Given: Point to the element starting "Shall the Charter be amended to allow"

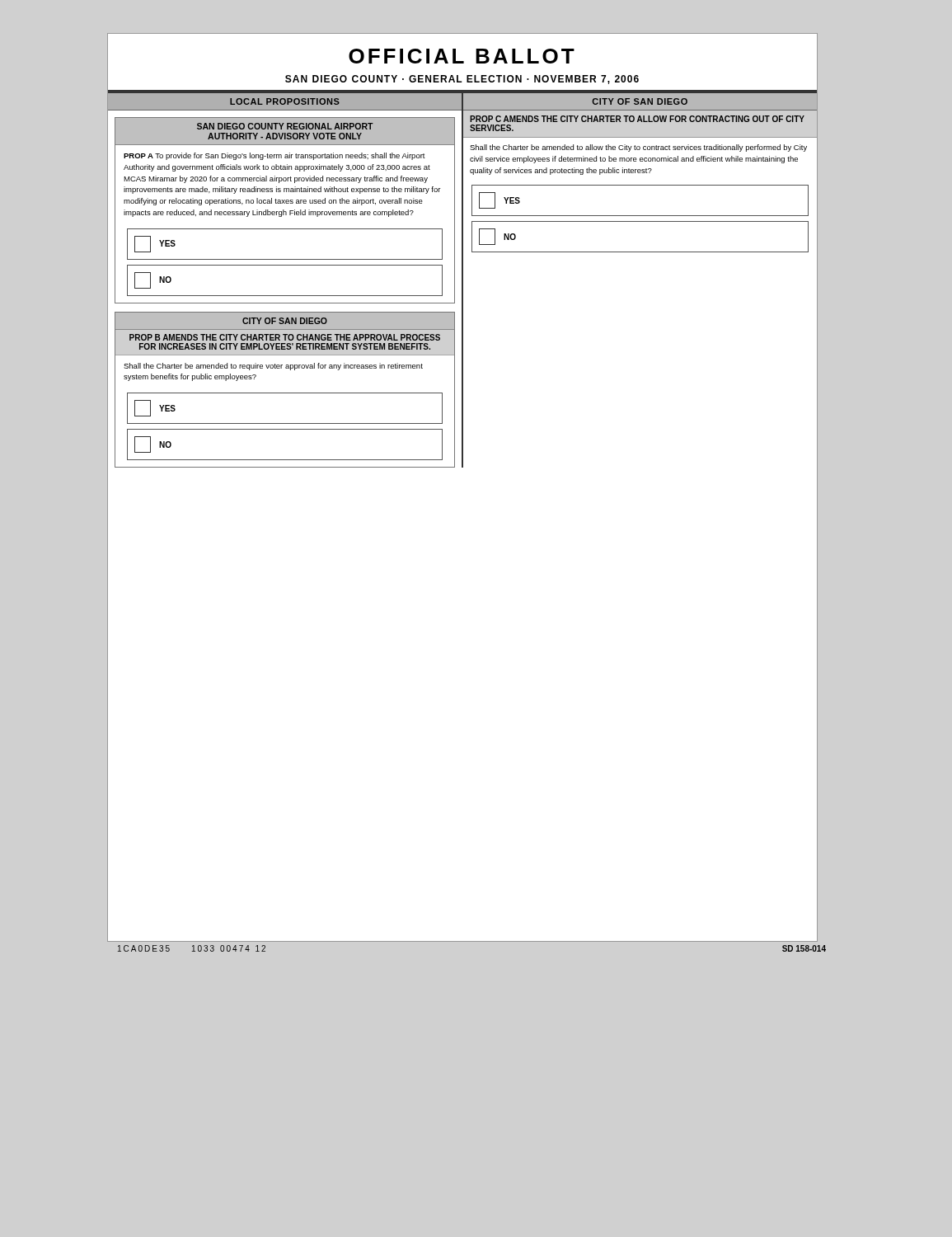Looking at the screenshot, I should (638, 159).
